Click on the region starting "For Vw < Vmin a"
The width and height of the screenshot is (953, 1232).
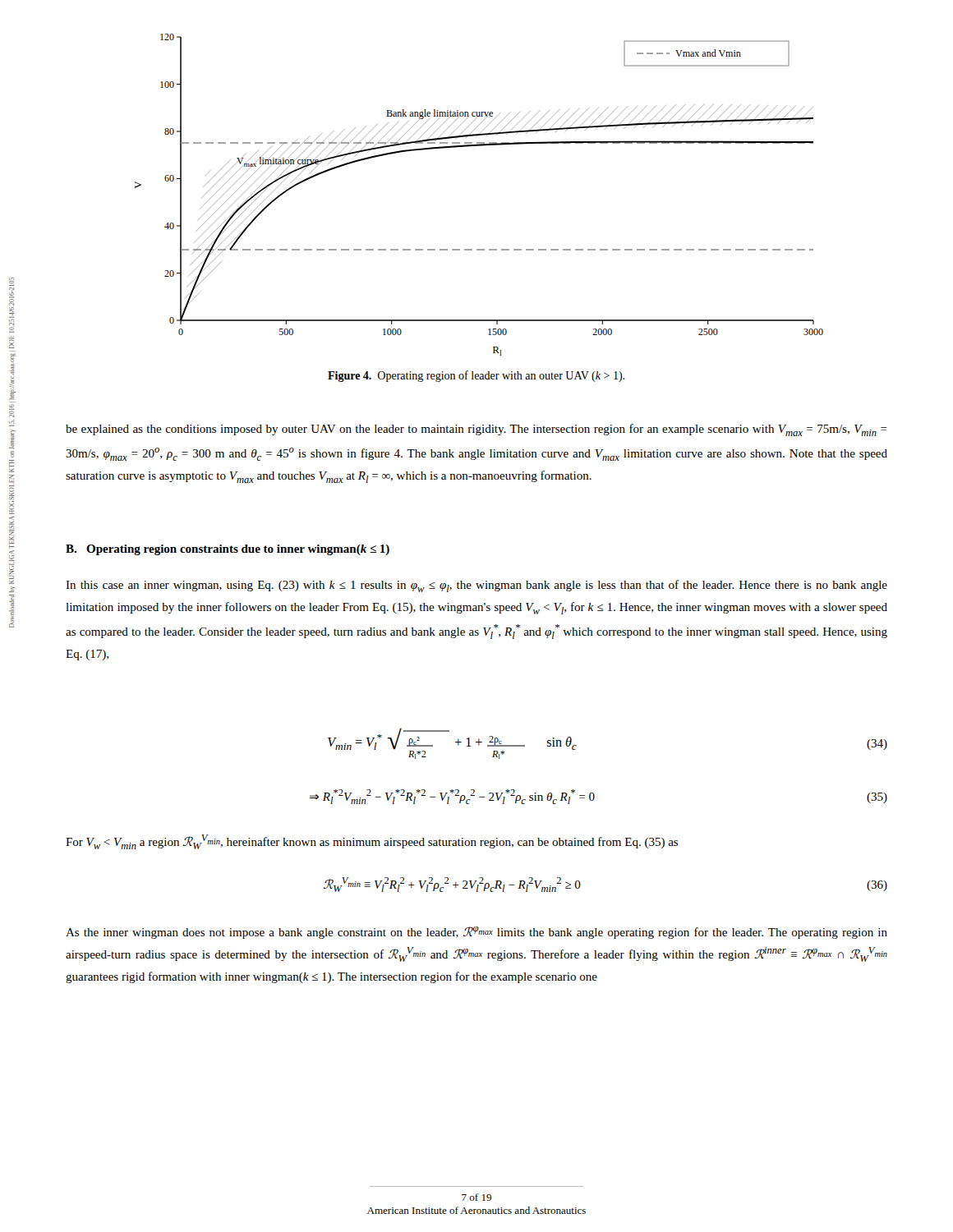click(x=372, y=842)
